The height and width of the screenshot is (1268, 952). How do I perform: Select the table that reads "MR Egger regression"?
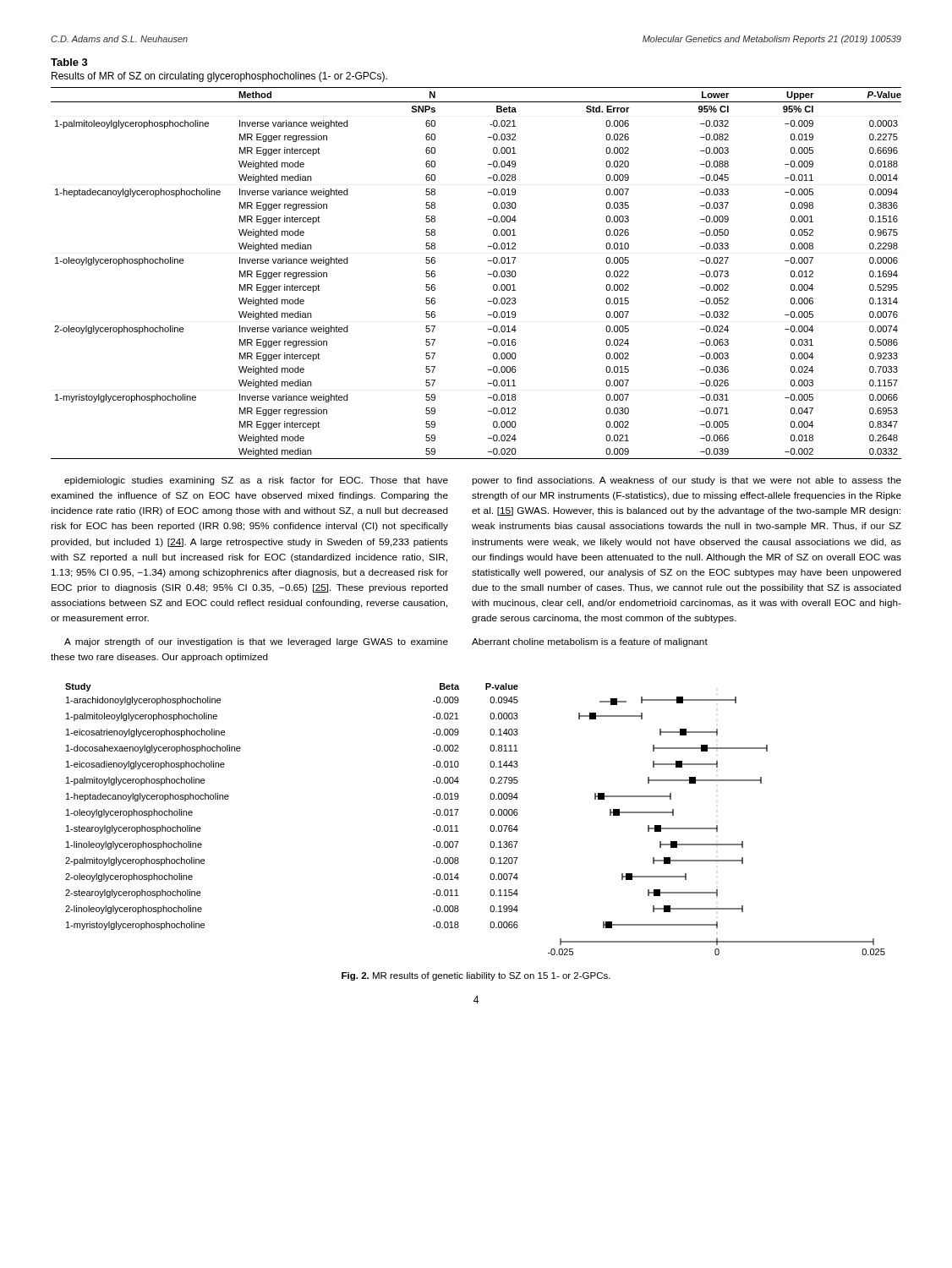476,273
